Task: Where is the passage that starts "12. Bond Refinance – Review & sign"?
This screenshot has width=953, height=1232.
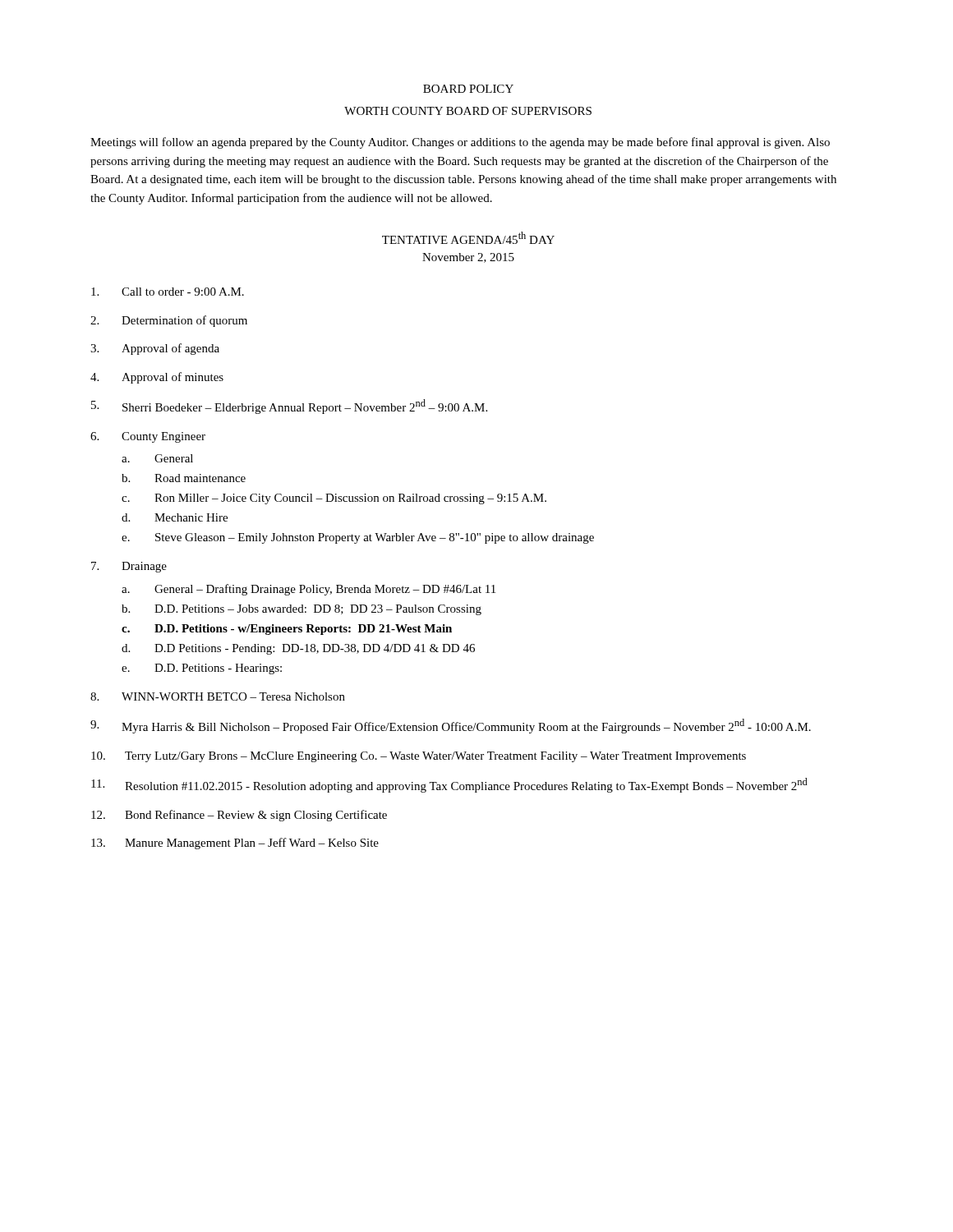Action: pos(239,816)
